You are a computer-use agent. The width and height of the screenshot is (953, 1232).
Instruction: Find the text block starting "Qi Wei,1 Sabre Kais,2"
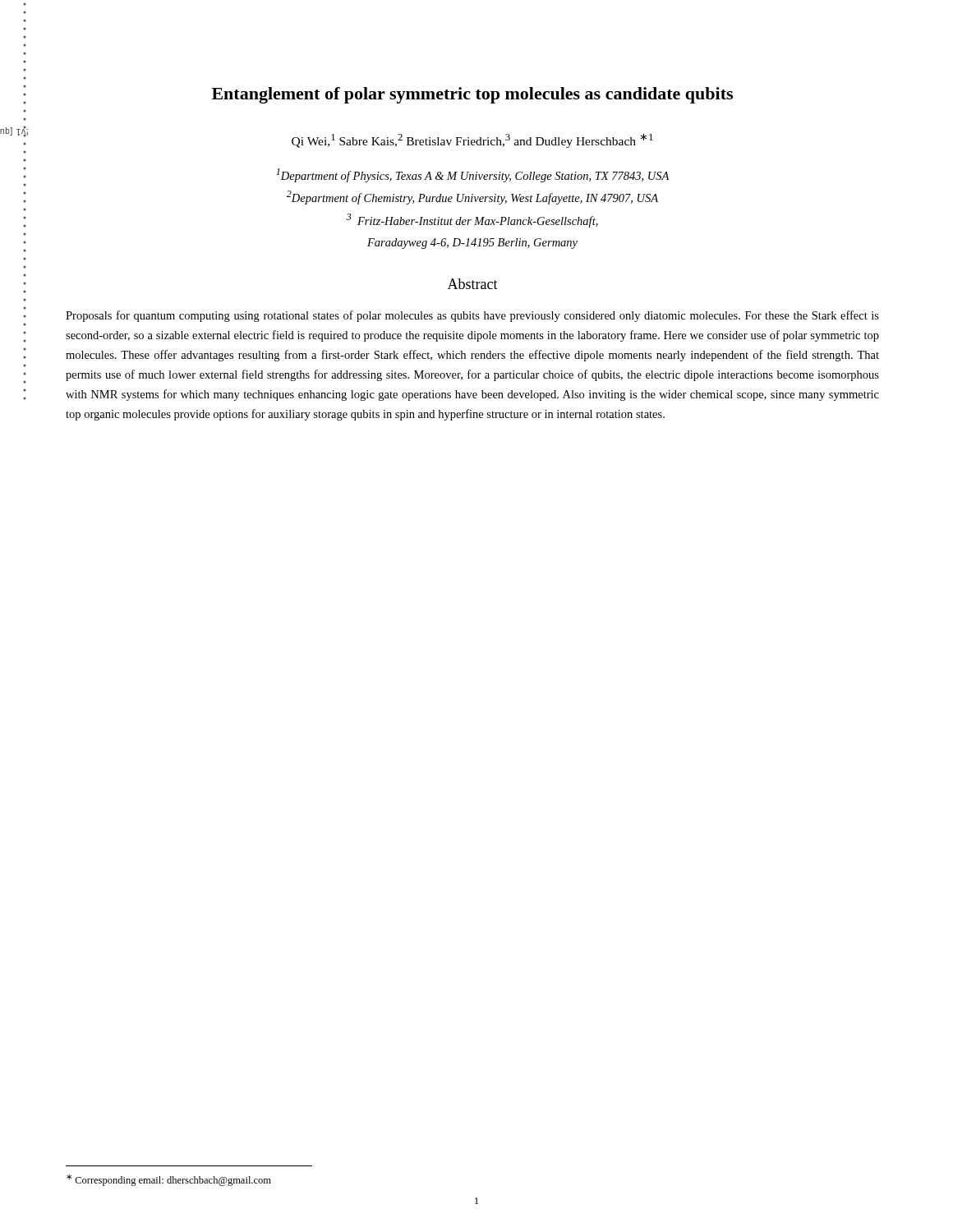pyautogui.click(x=472, y=139)
